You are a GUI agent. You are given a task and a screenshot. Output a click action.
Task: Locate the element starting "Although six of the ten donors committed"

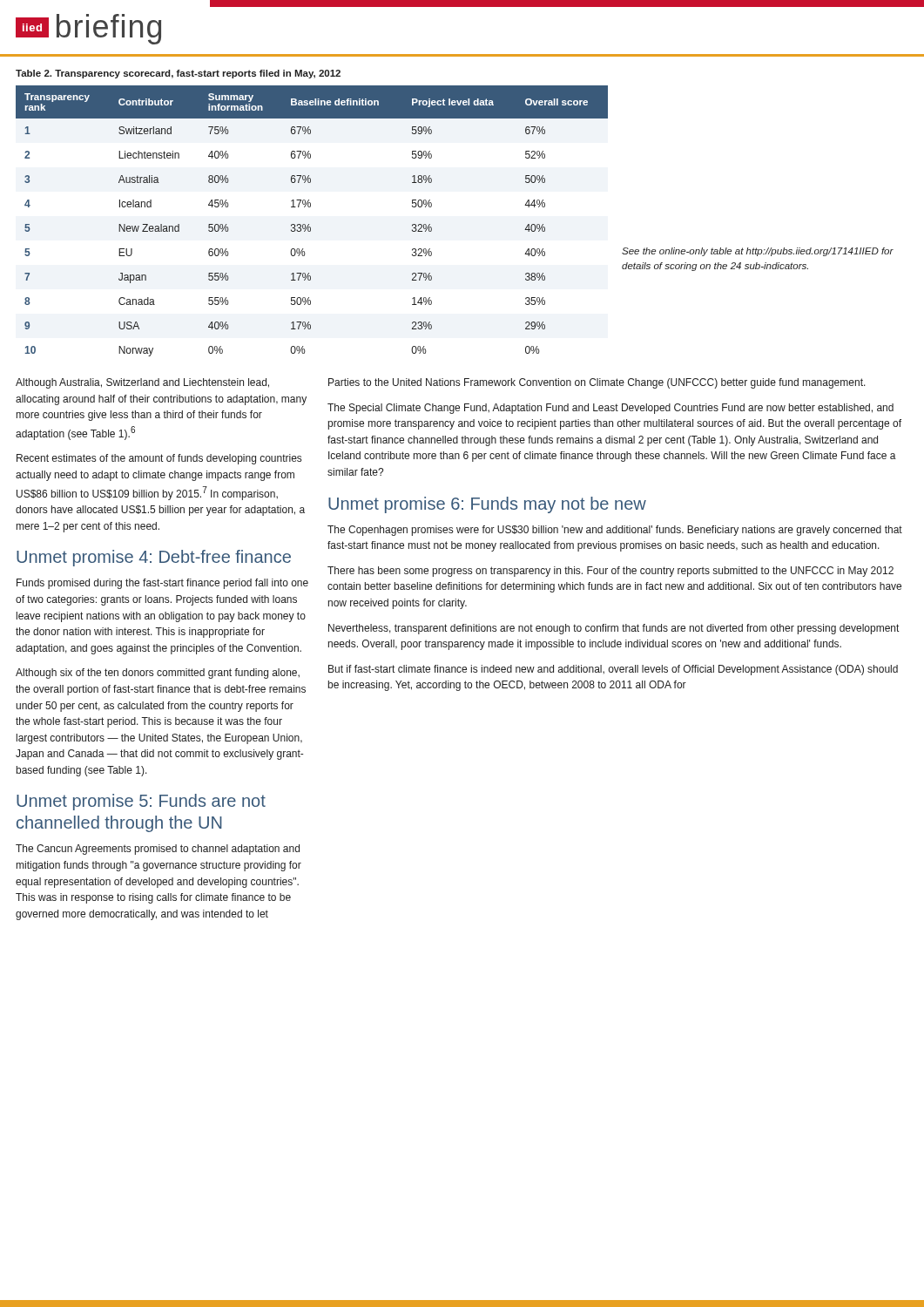point(161,722)
